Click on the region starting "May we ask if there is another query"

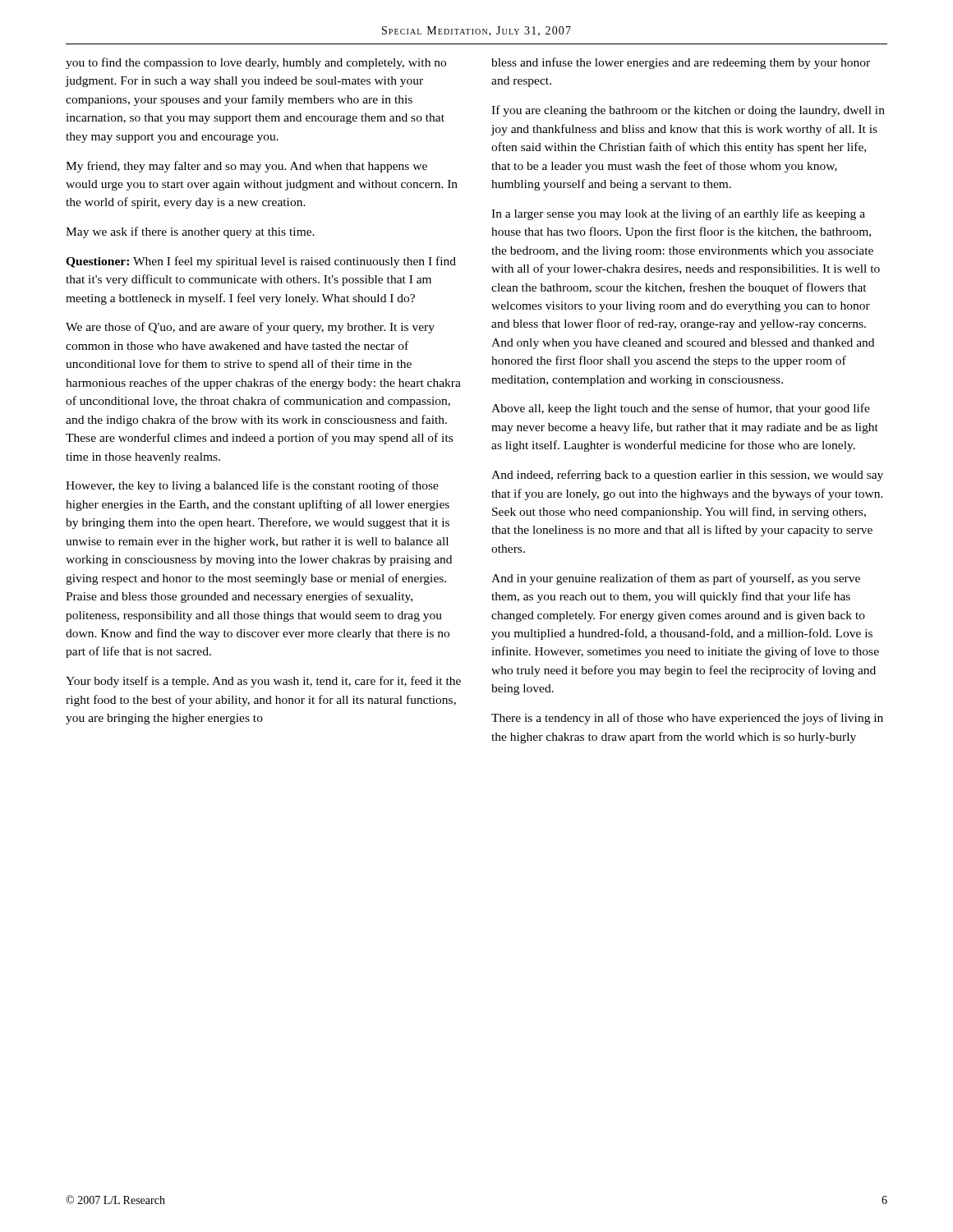pos(264,232)
